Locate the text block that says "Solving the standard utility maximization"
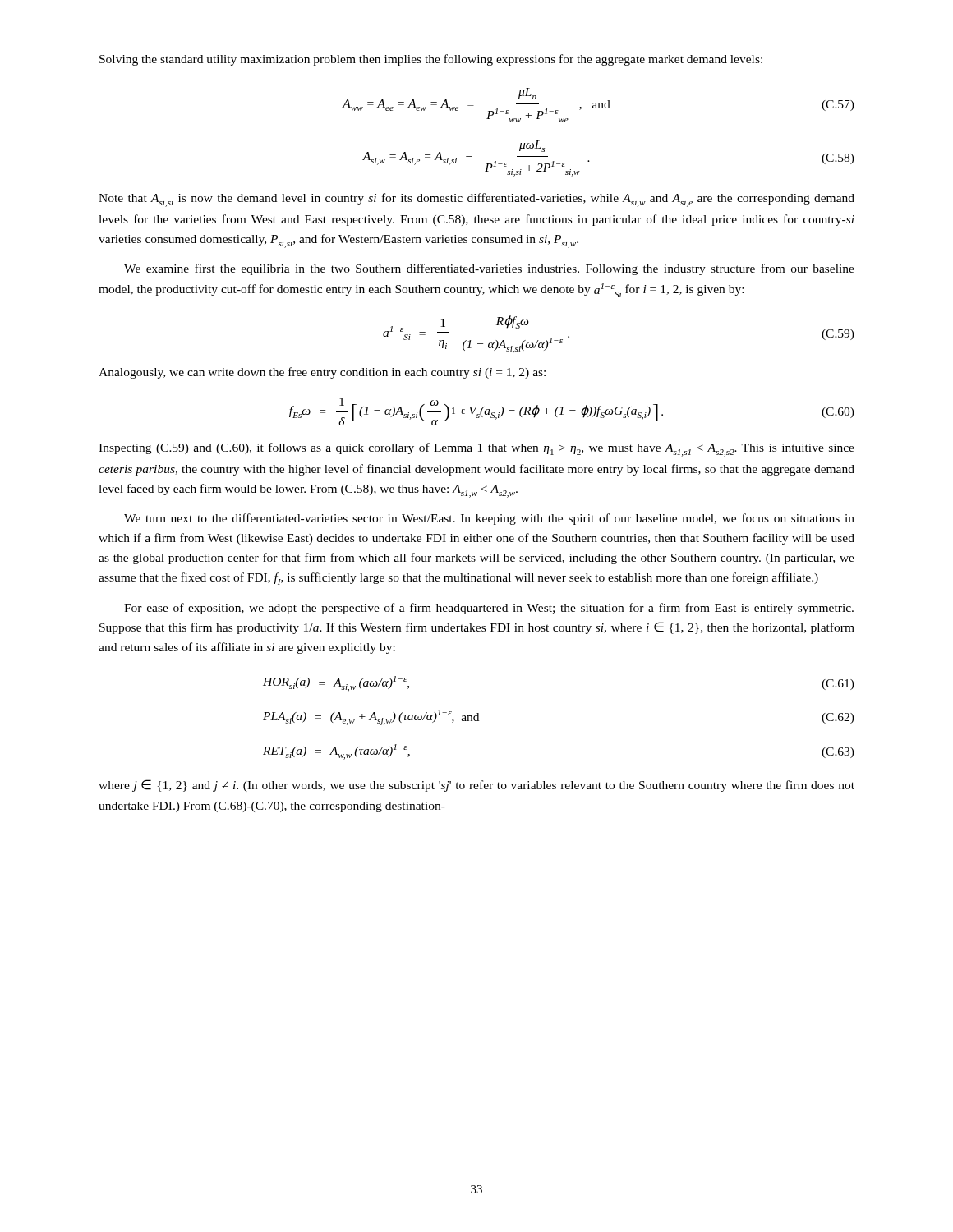953x1232 pixels. pos(476,59)
